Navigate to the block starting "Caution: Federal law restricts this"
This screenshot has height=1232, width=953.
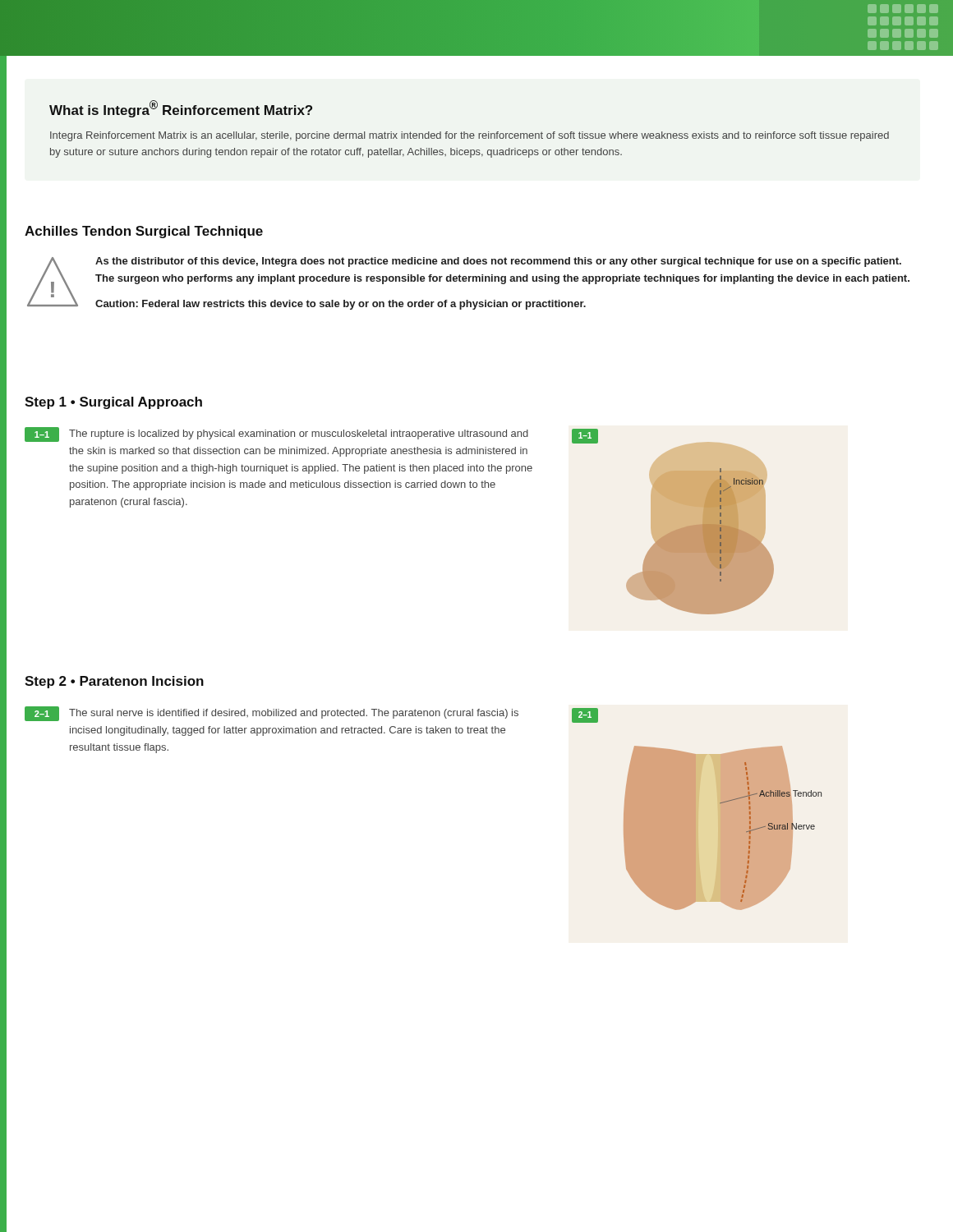pos(341,303)
